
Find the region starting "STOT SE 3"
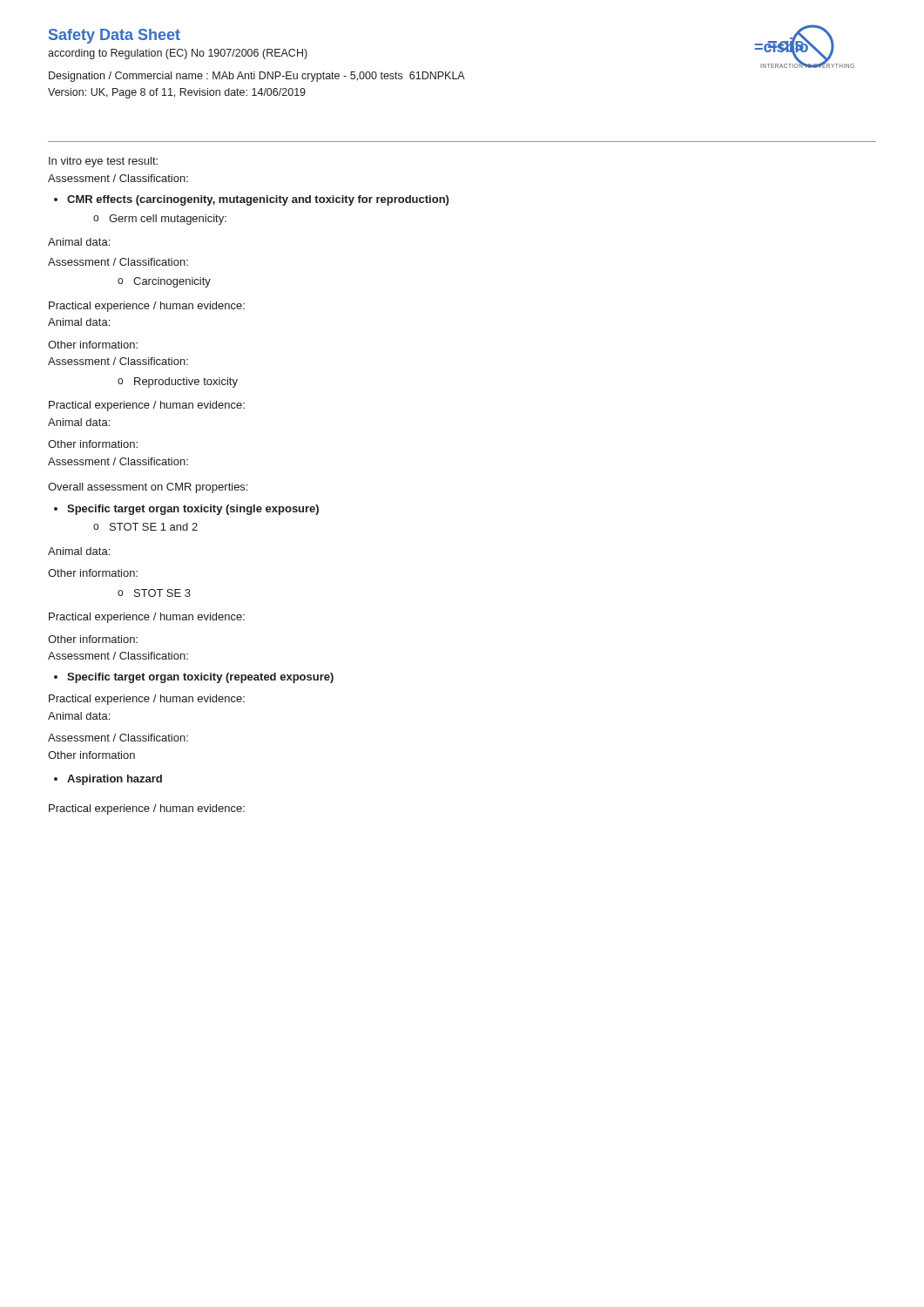[154, 593]
